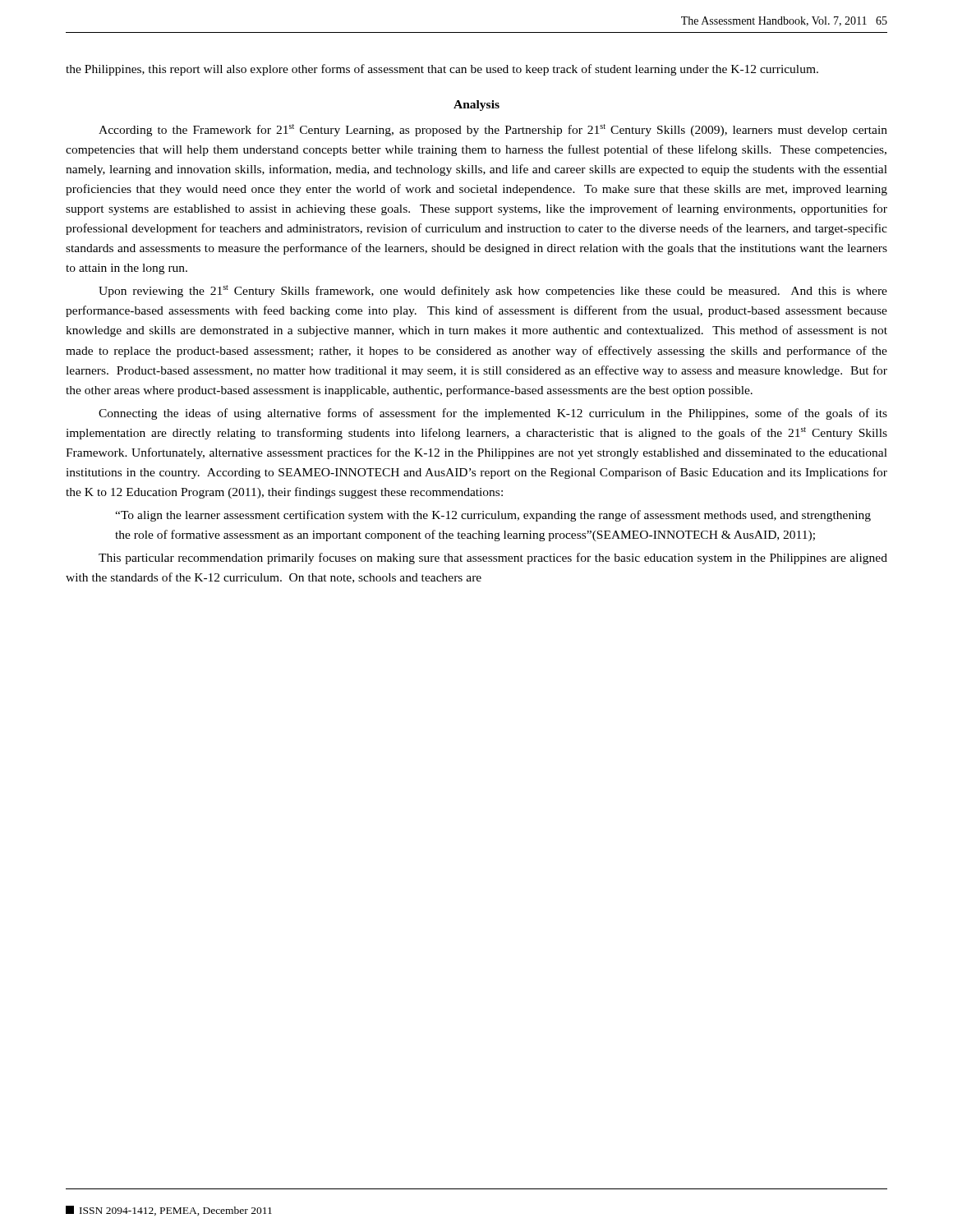Click a section header
The image size is (953, 1232).
pyautogui.click(x=476, y=104)
